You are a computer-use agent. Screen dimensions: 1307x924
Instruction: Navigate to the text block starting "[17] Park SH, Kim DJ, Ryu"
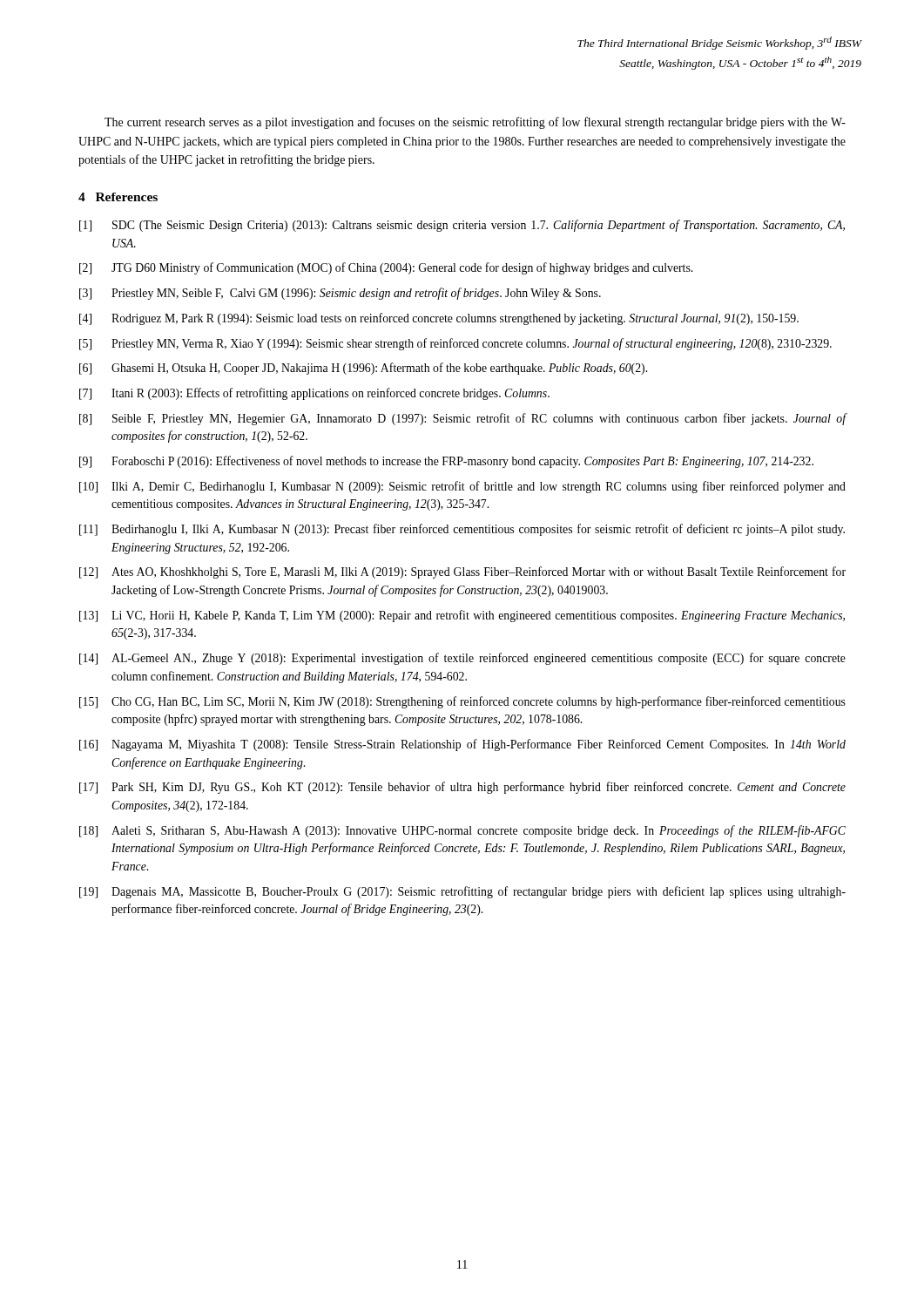[462, 797]
